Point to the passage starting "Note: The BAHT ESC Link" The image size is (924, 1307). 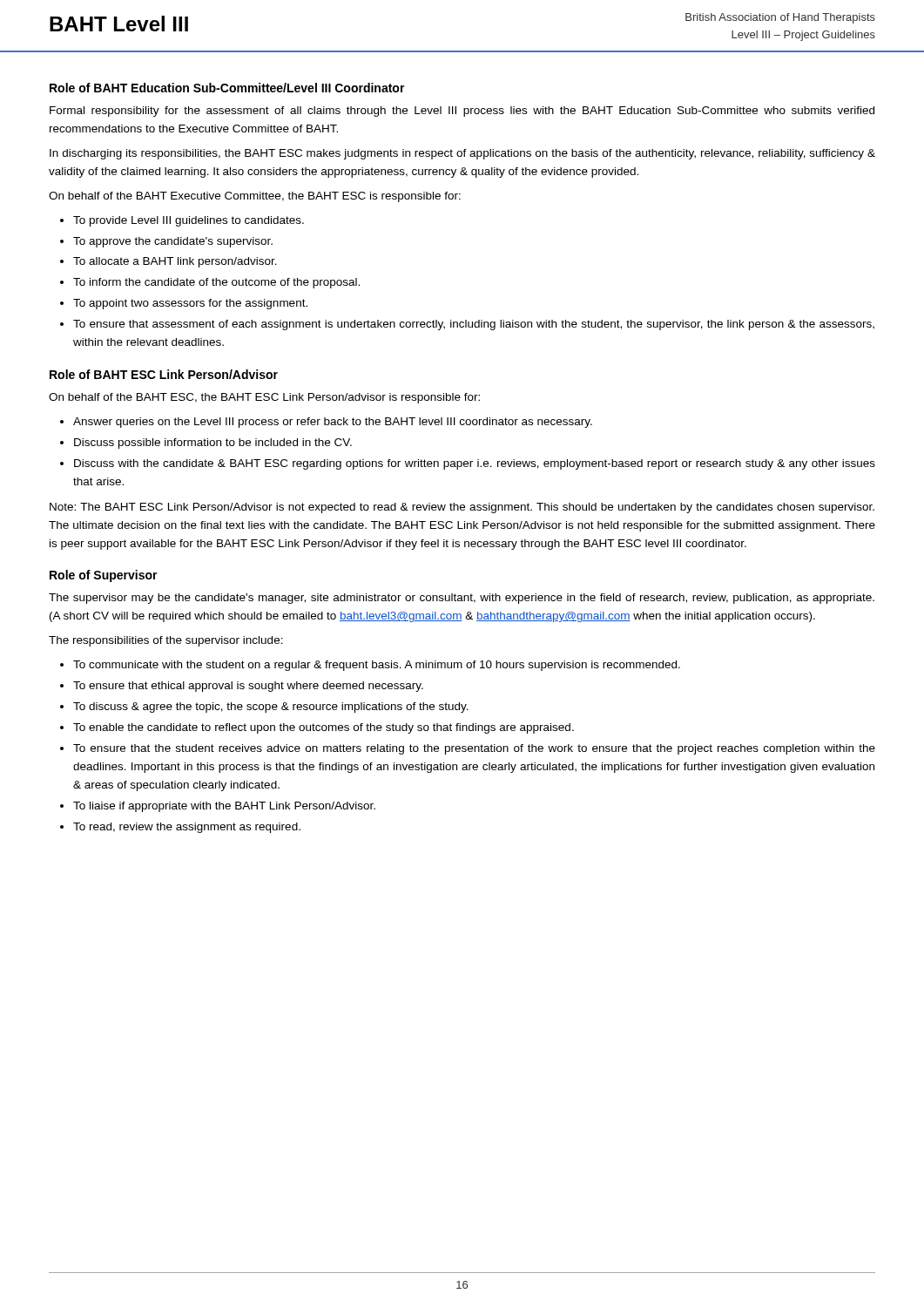point(462,525)
